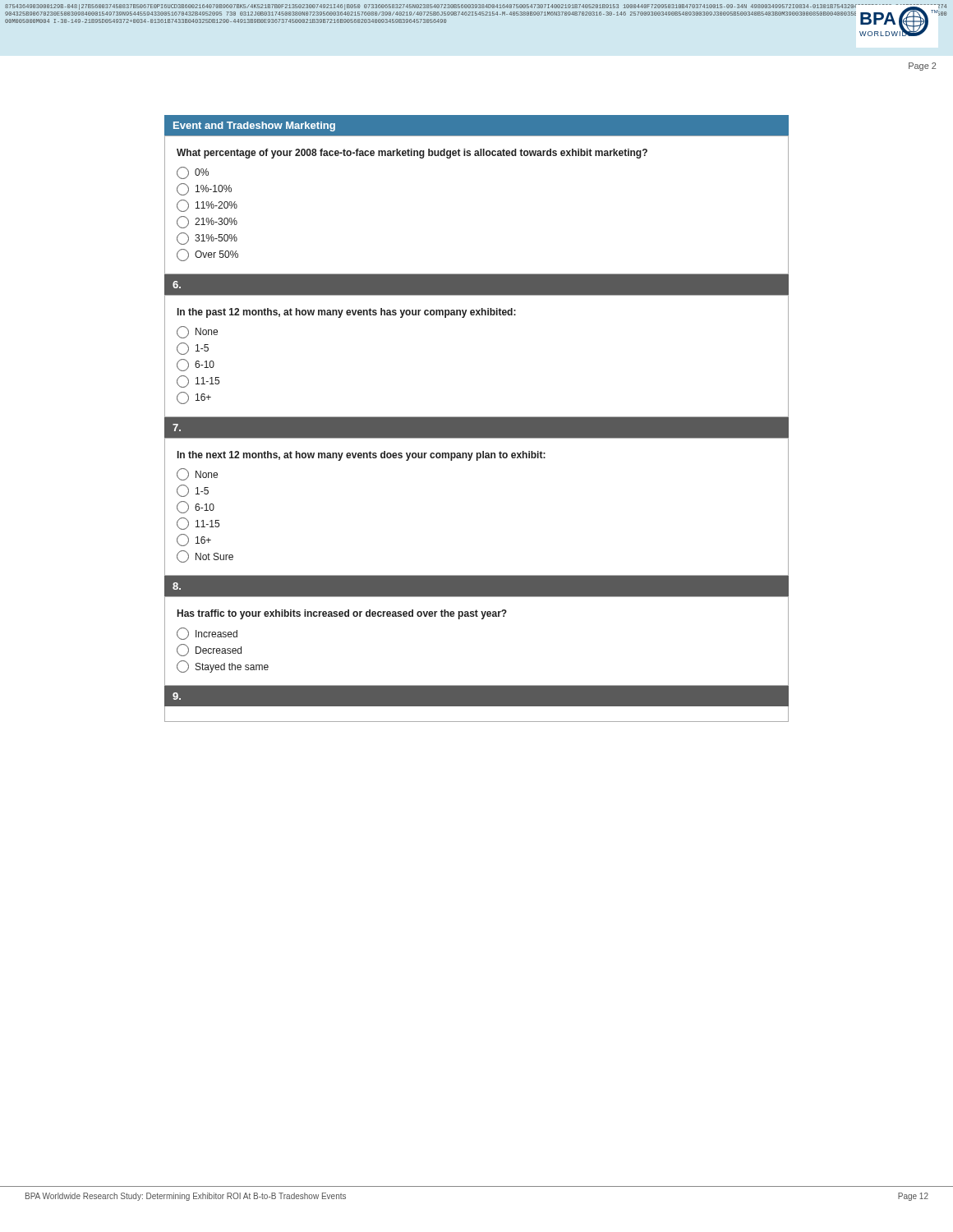953x1232 pixels.
Task: Locate the title containing "Event and Tradeshow Marketing"
Action: pos(254,125)
